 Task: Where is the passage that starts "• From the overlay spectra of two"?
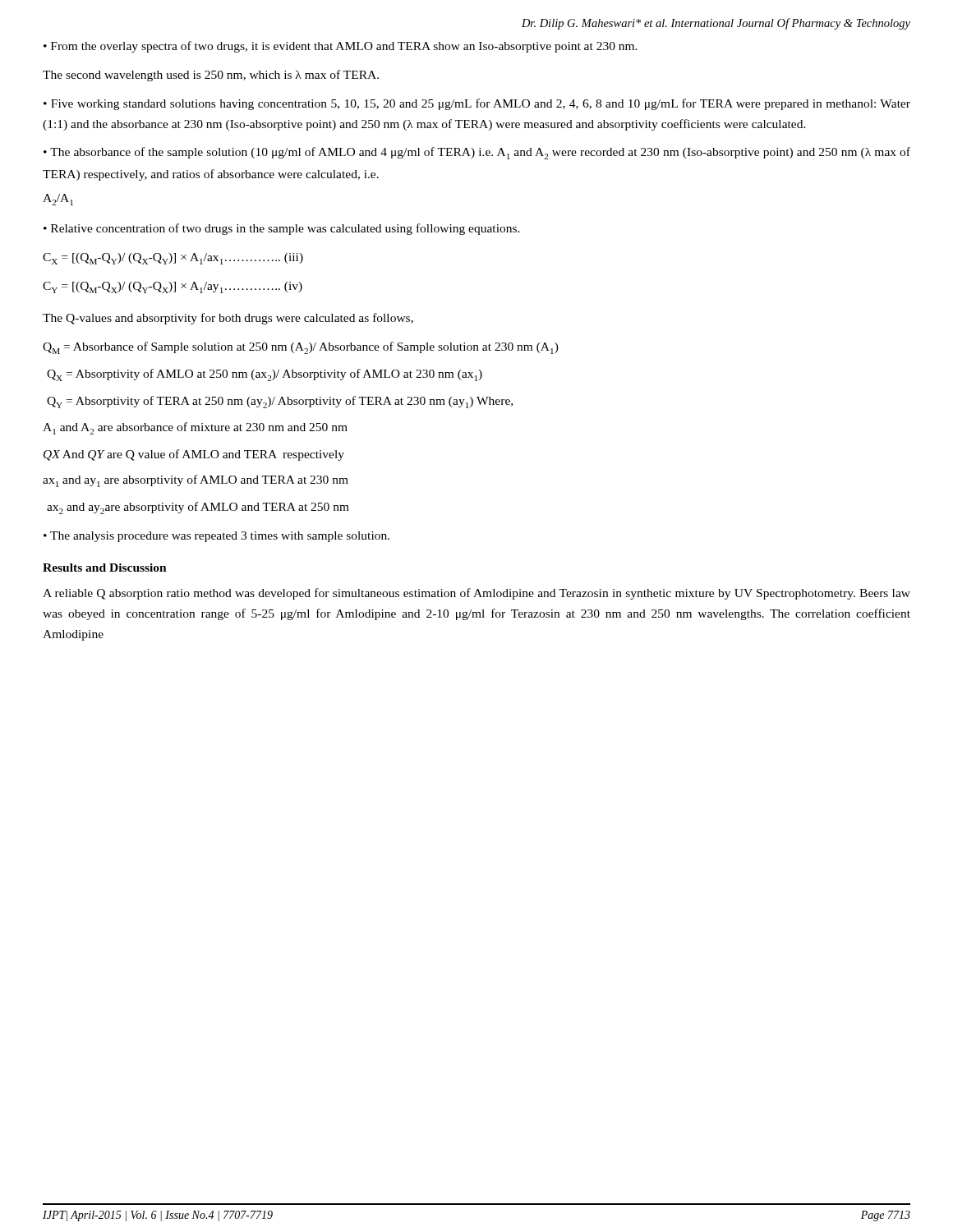(340, 46)
